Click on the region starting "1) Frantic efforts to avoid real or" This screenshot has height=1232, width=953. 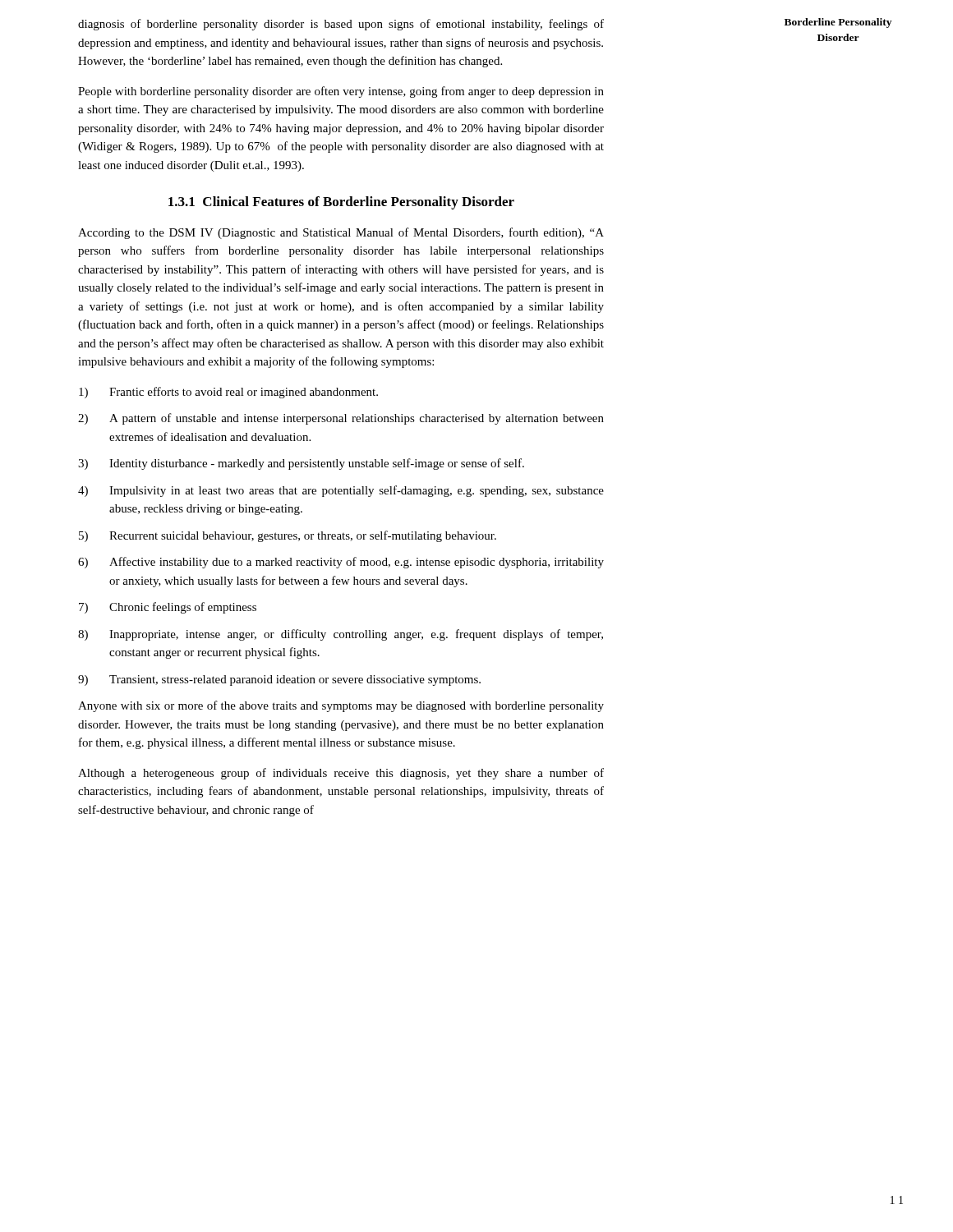coord(341,392)
